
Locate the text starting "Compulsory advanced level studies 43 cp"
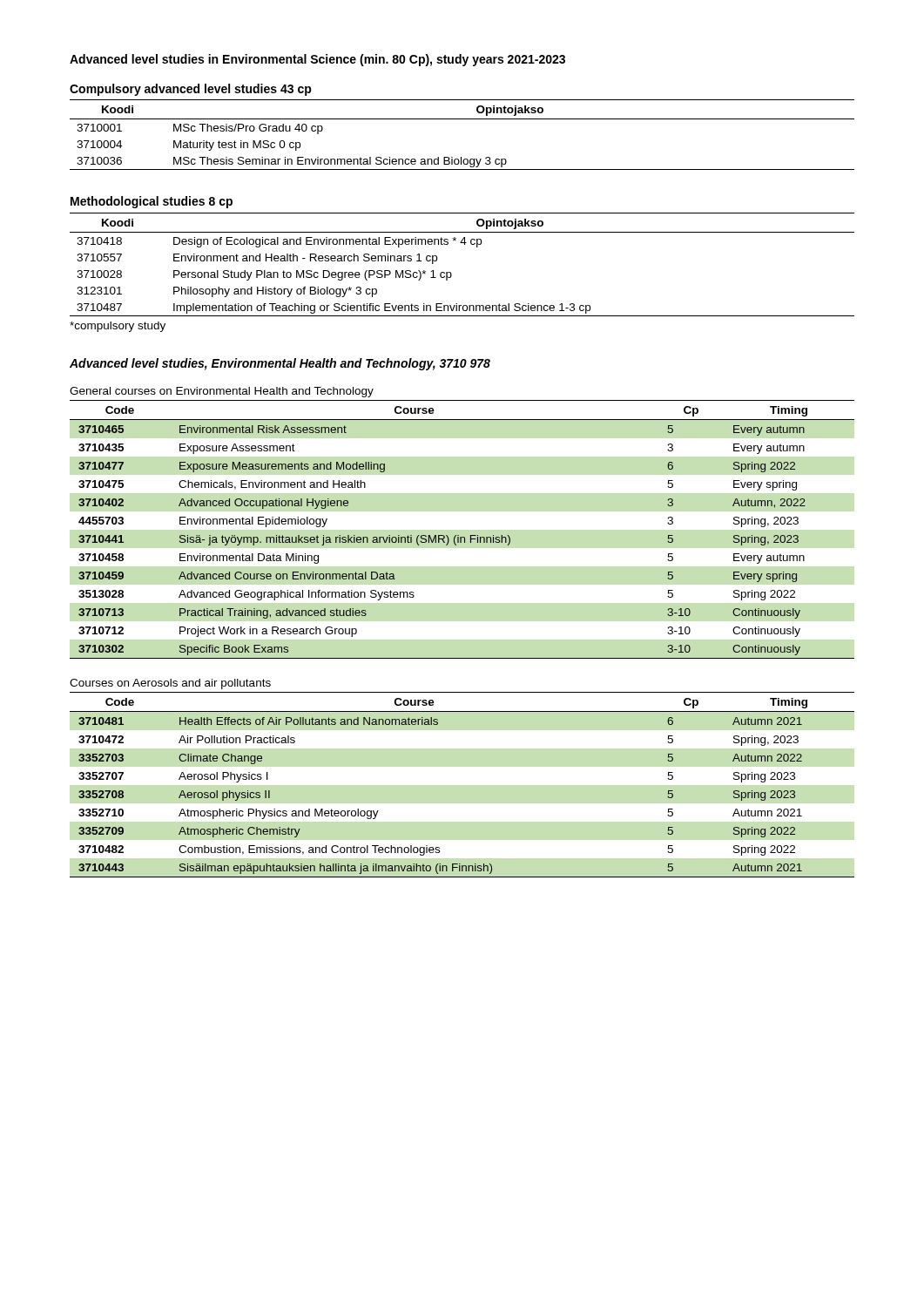point(191,89)
